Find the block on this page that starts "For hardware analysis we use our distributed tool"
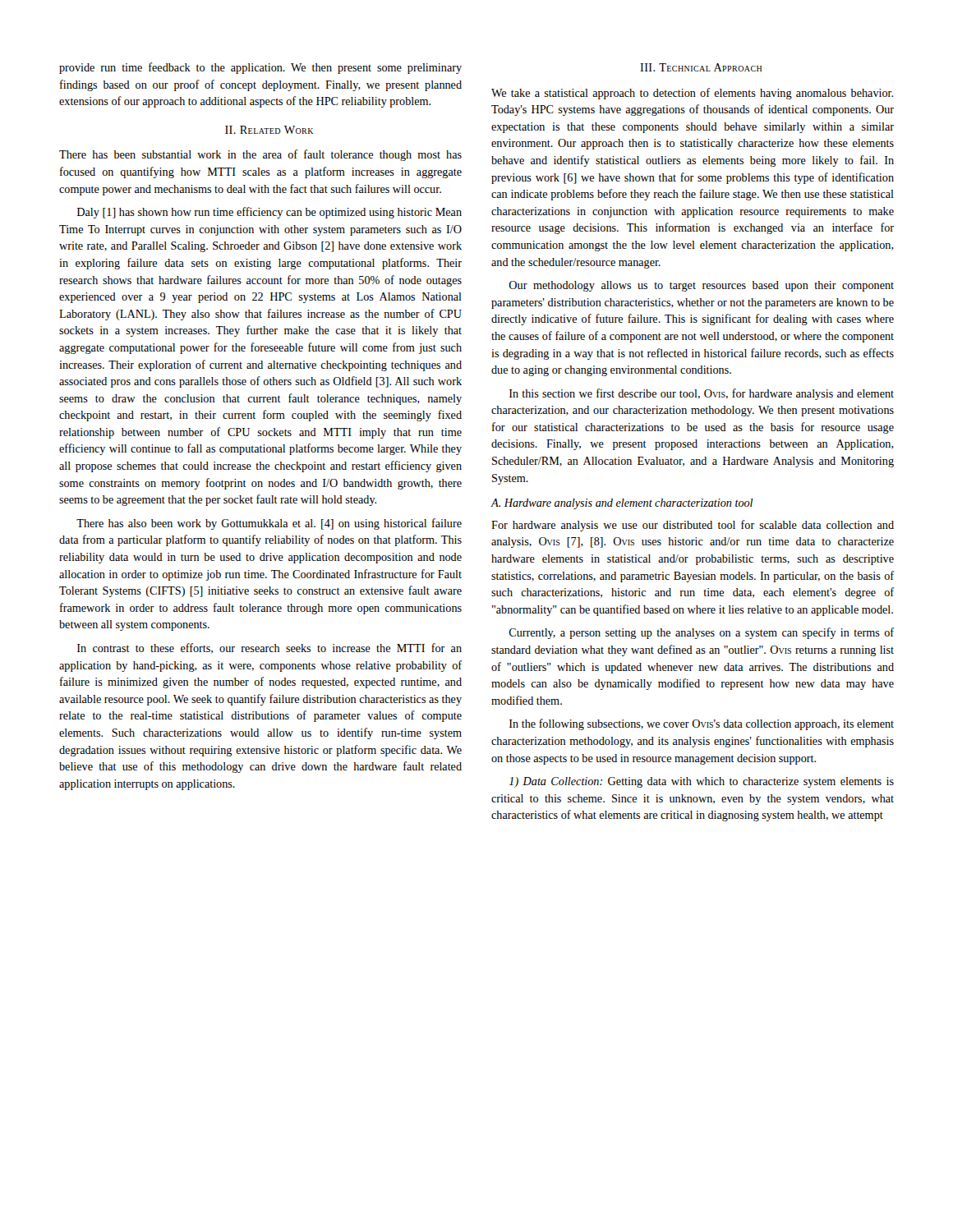Screen dimensions: 1232x953 click(x=693, y=670)
